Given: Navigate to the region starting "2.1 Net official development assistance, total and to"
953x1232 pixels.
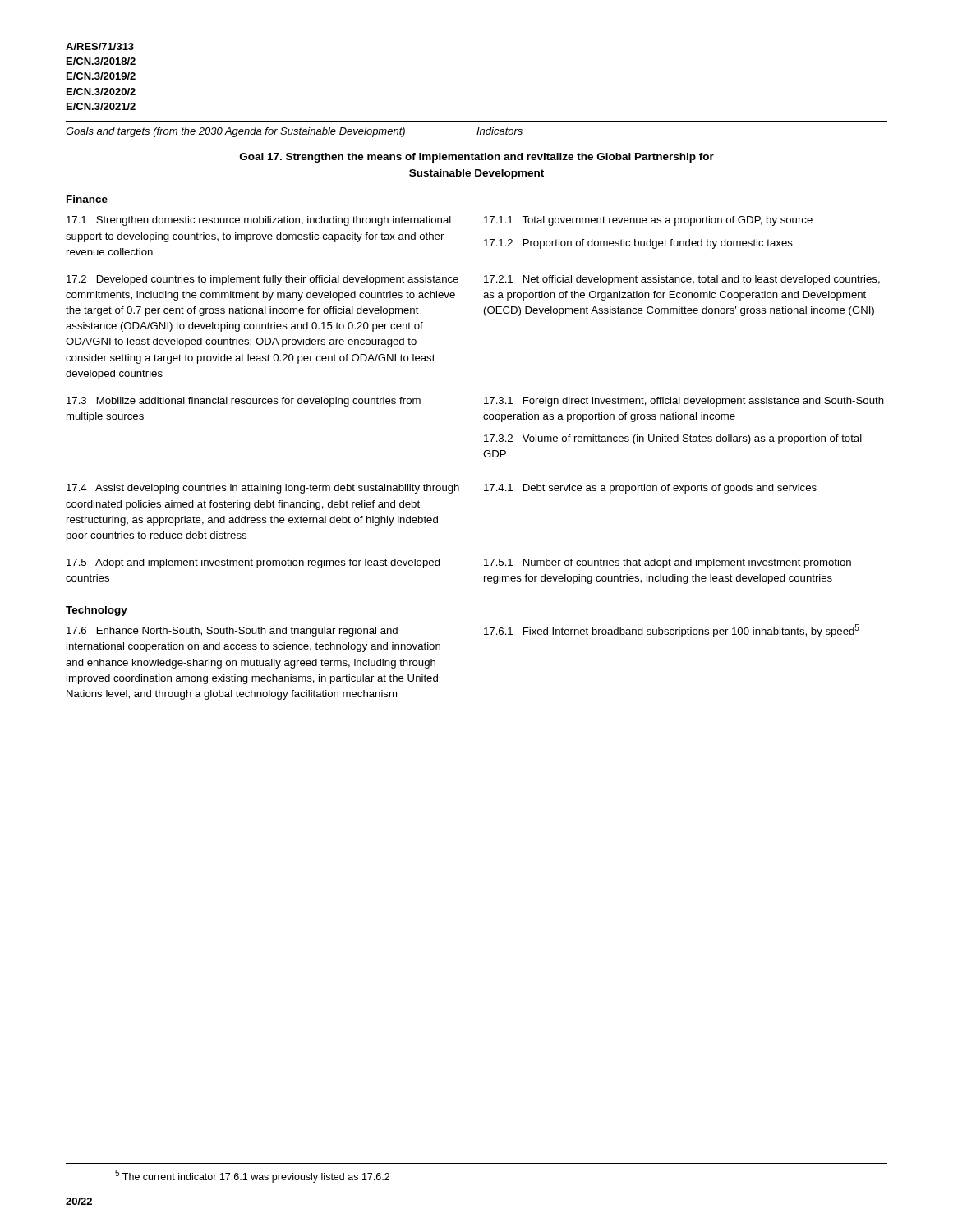Looking at the screenshot, I should click(685, 295).
